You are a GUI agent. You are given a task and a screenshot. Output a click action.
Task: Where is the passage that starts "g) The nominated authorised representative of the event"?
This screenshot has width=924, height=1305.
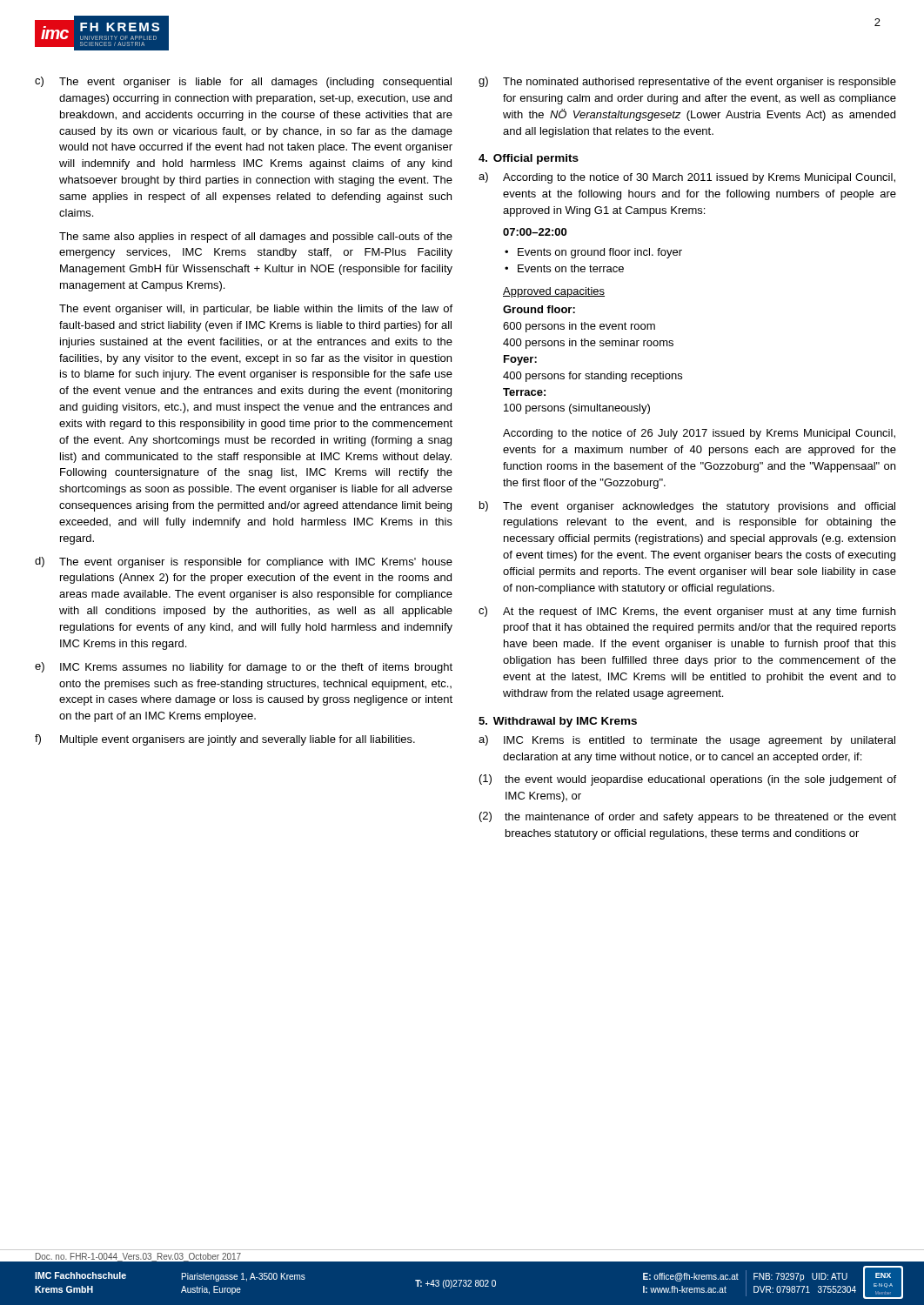coord(687,107)
